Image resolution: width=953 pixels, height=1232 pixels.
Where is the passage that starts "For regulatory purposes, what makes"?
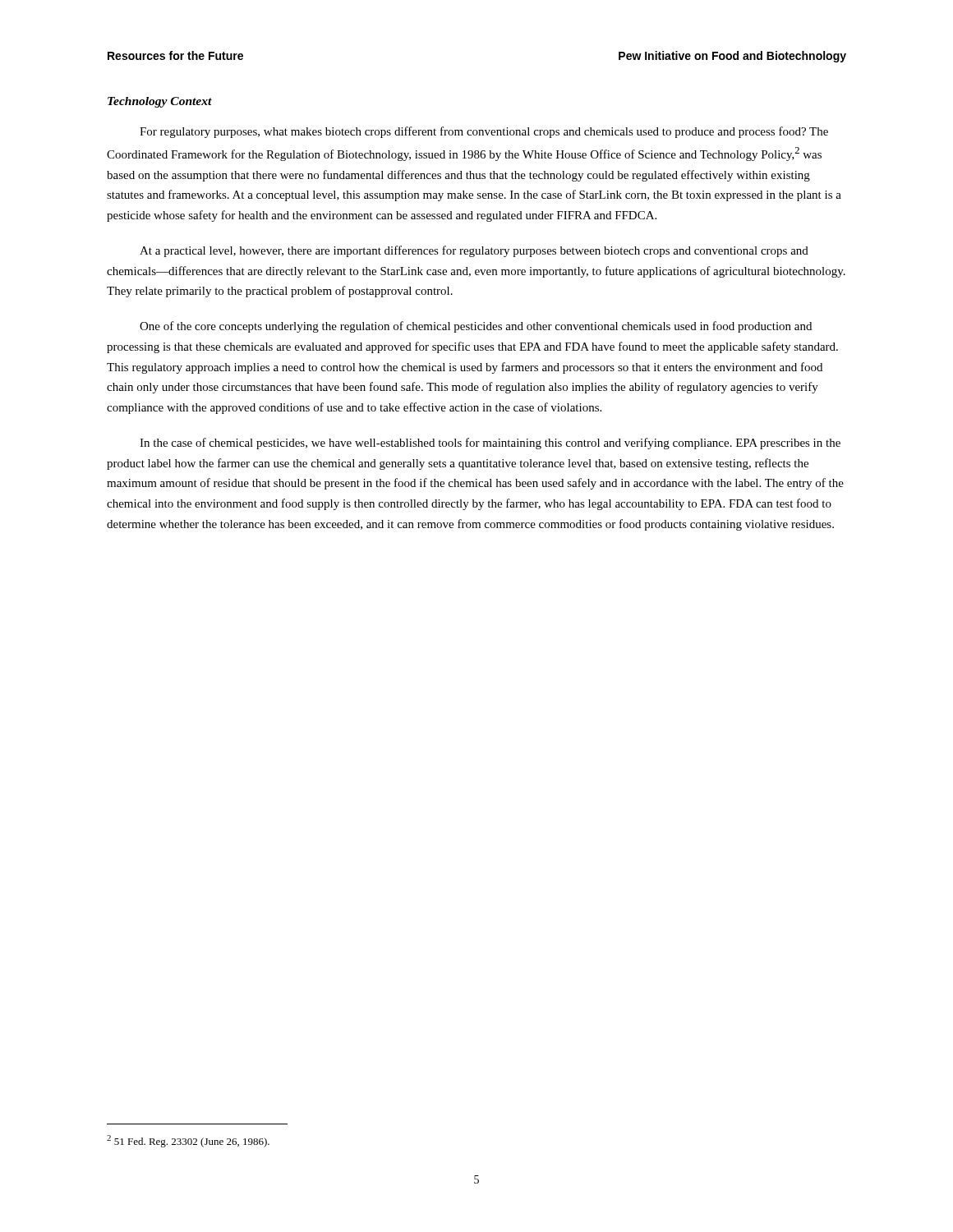[476, 174]
